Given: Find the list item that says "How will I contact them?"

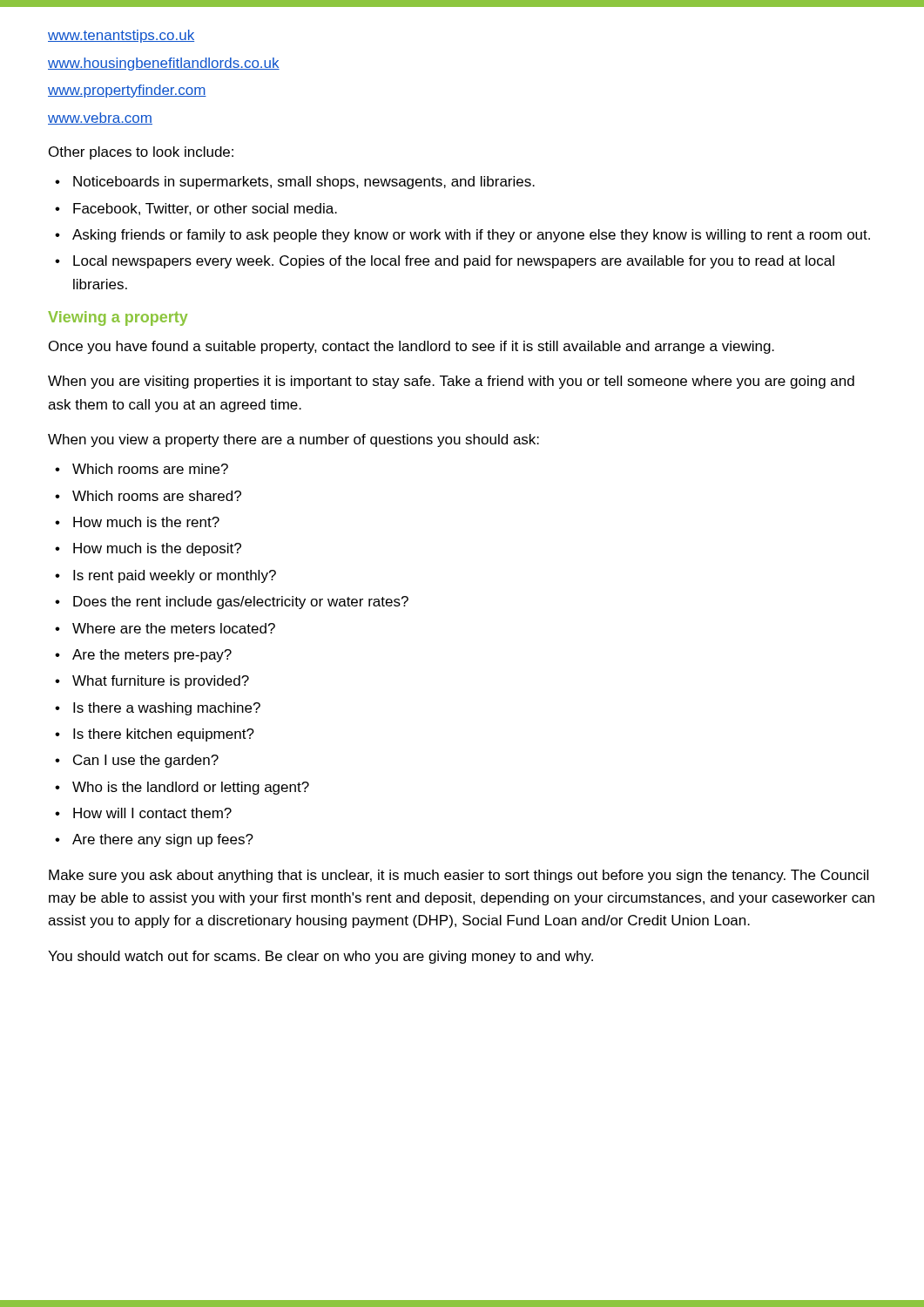Looking at the screenshot, I should click(x=152, y=813).
